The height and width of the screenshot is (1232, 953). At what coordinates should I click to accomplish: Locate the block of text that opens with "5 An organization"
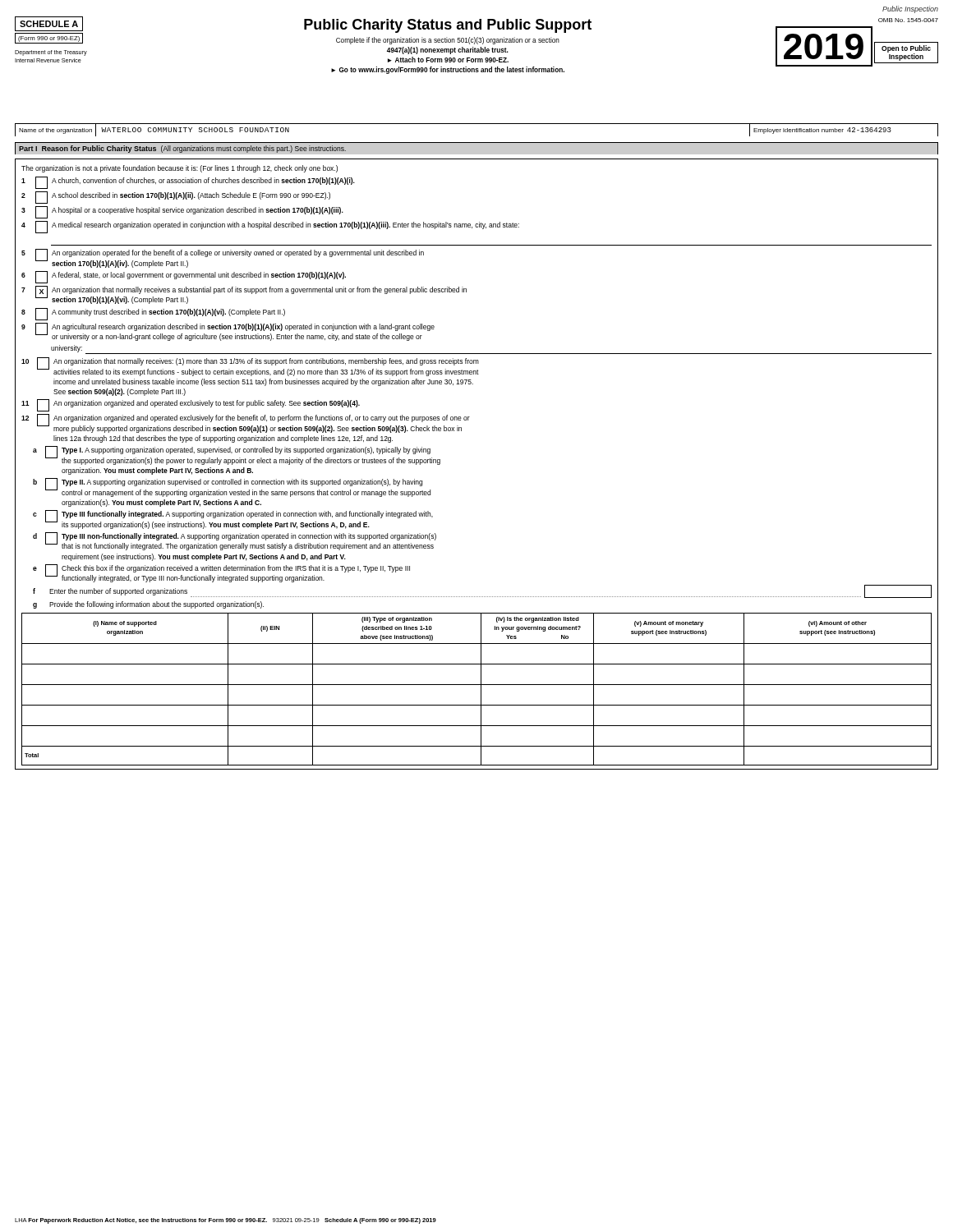pos(223,258)
